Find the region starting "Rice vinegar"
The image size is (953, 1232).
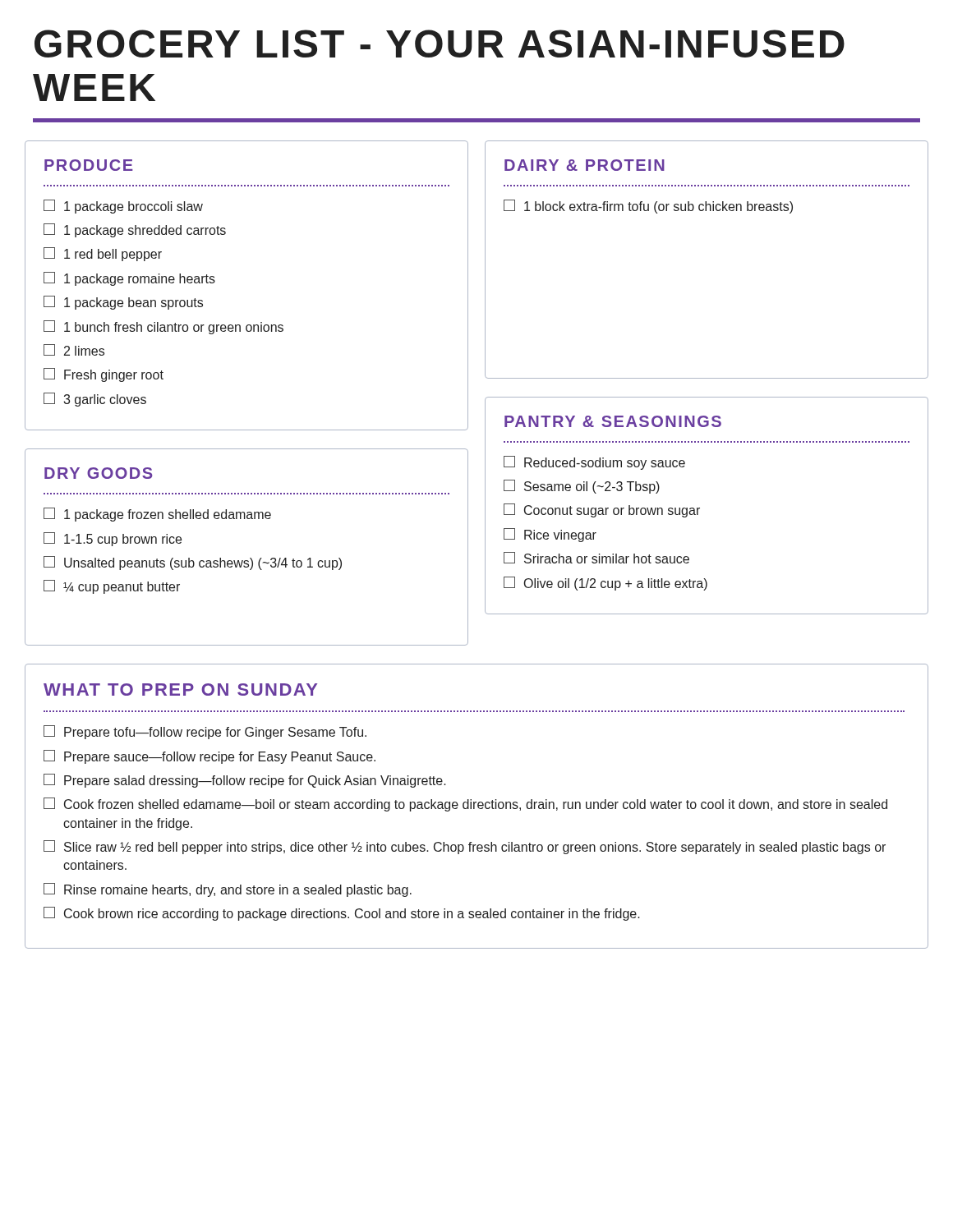point(550,535)
